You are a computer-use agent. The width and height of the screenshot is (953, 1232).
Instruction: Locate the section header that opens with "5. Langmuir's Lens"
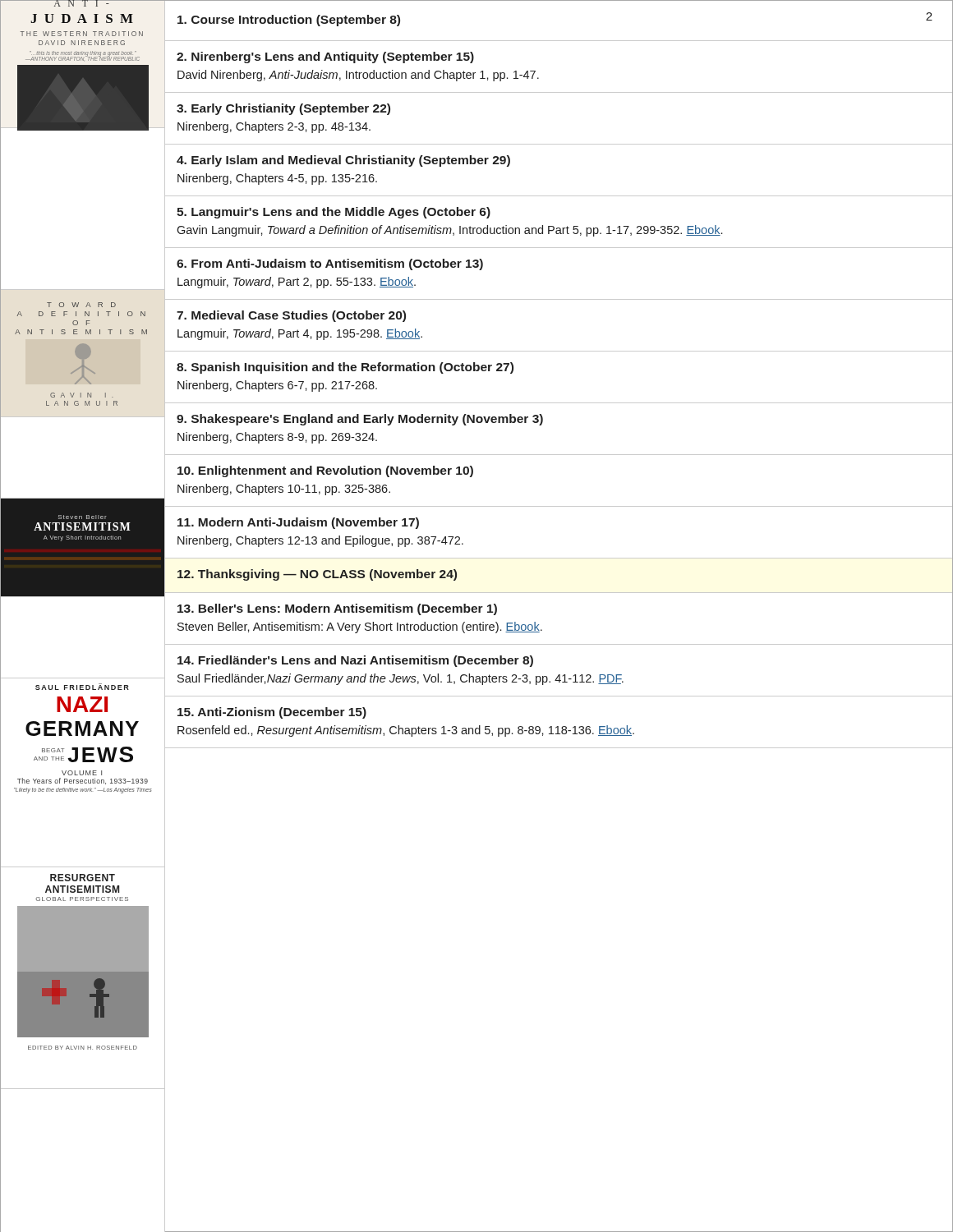(x=334, y=212)
